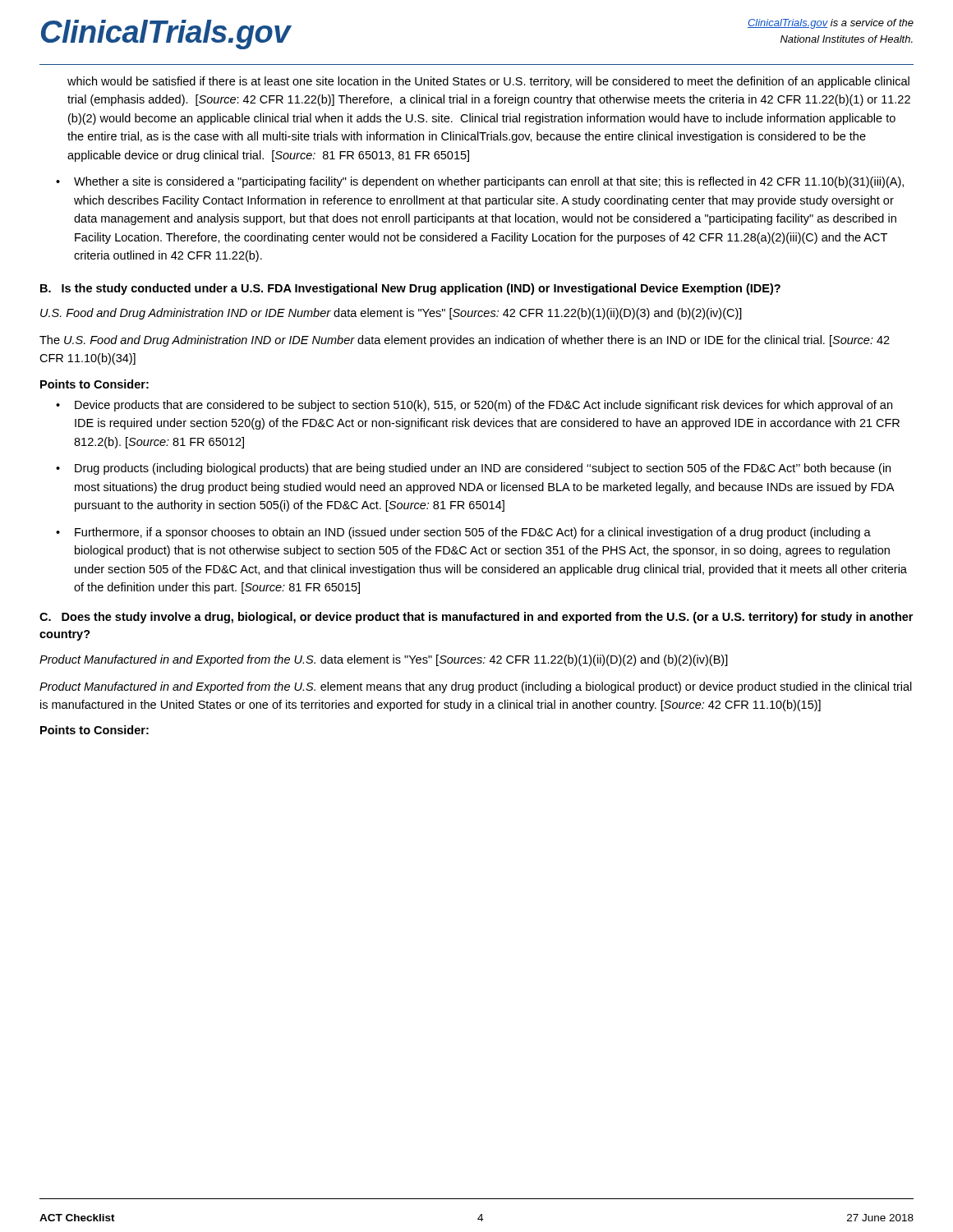
Task: Select the list item containing "Device products that are considered to be"
Action: click(487, 423)
